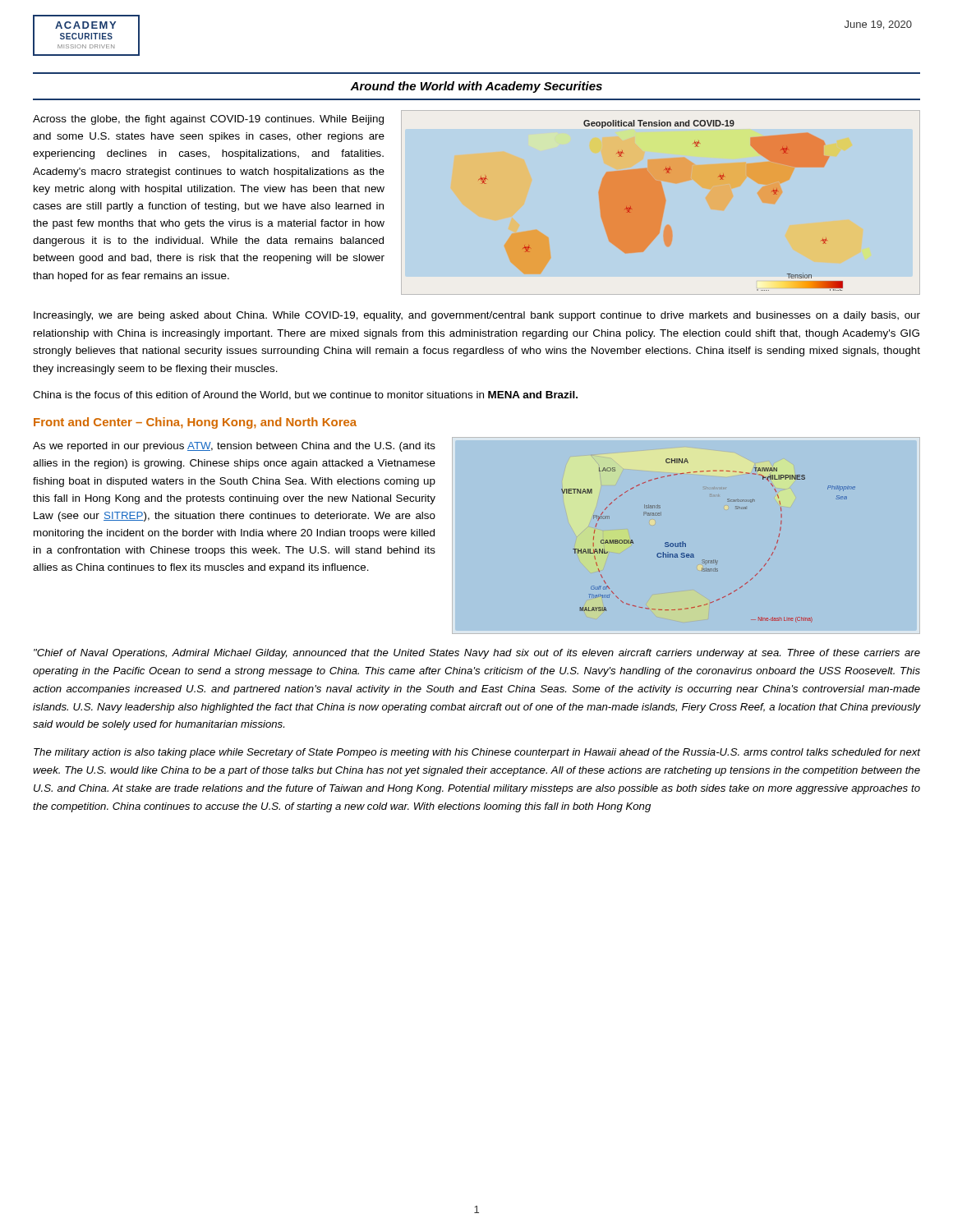Find the section header that reads "Front and Center – China,"
The image size is (953, 1232).
[x=195, y=422]
